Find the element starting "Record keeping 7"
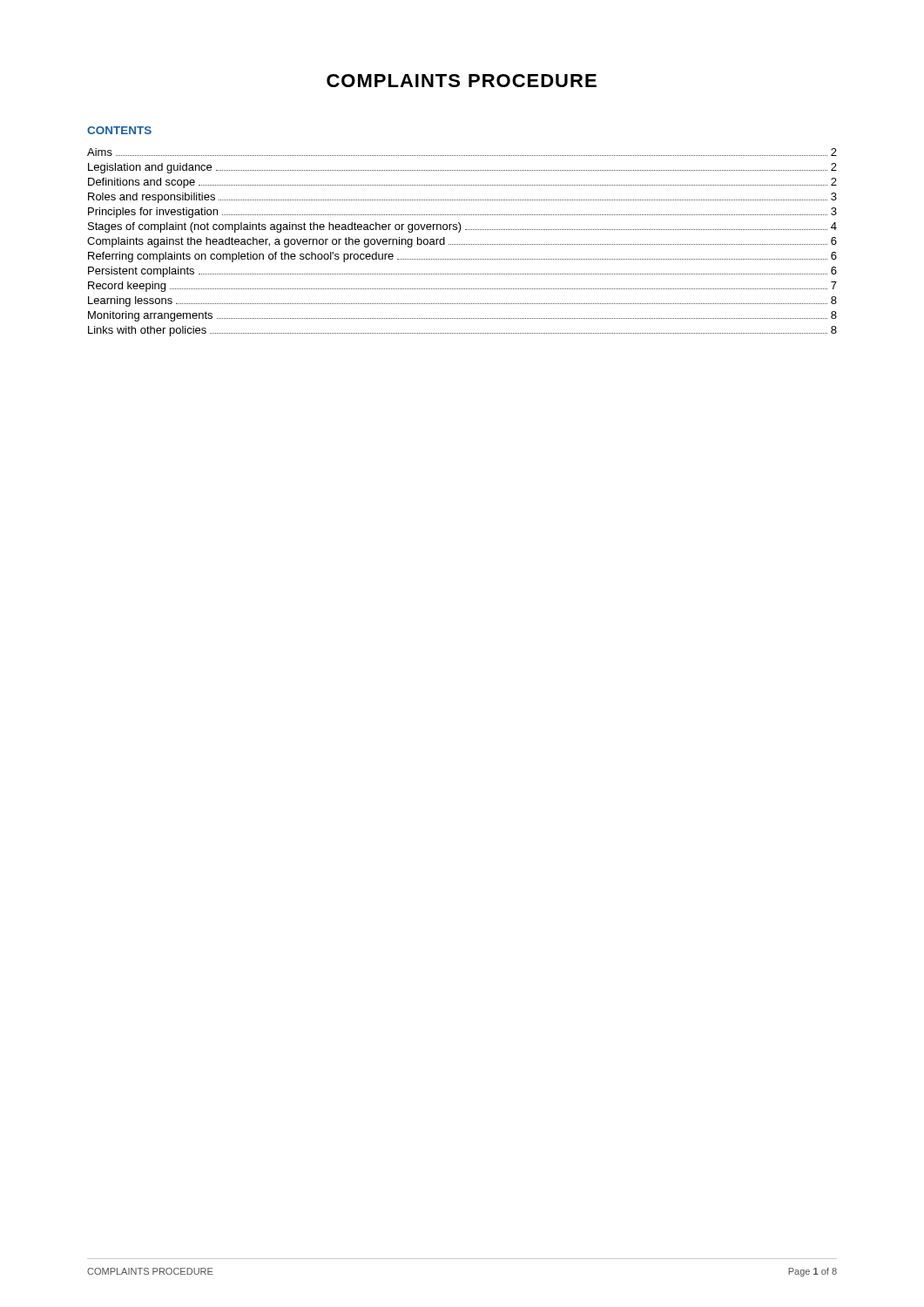924x1307 pixels. pos(462,285)
